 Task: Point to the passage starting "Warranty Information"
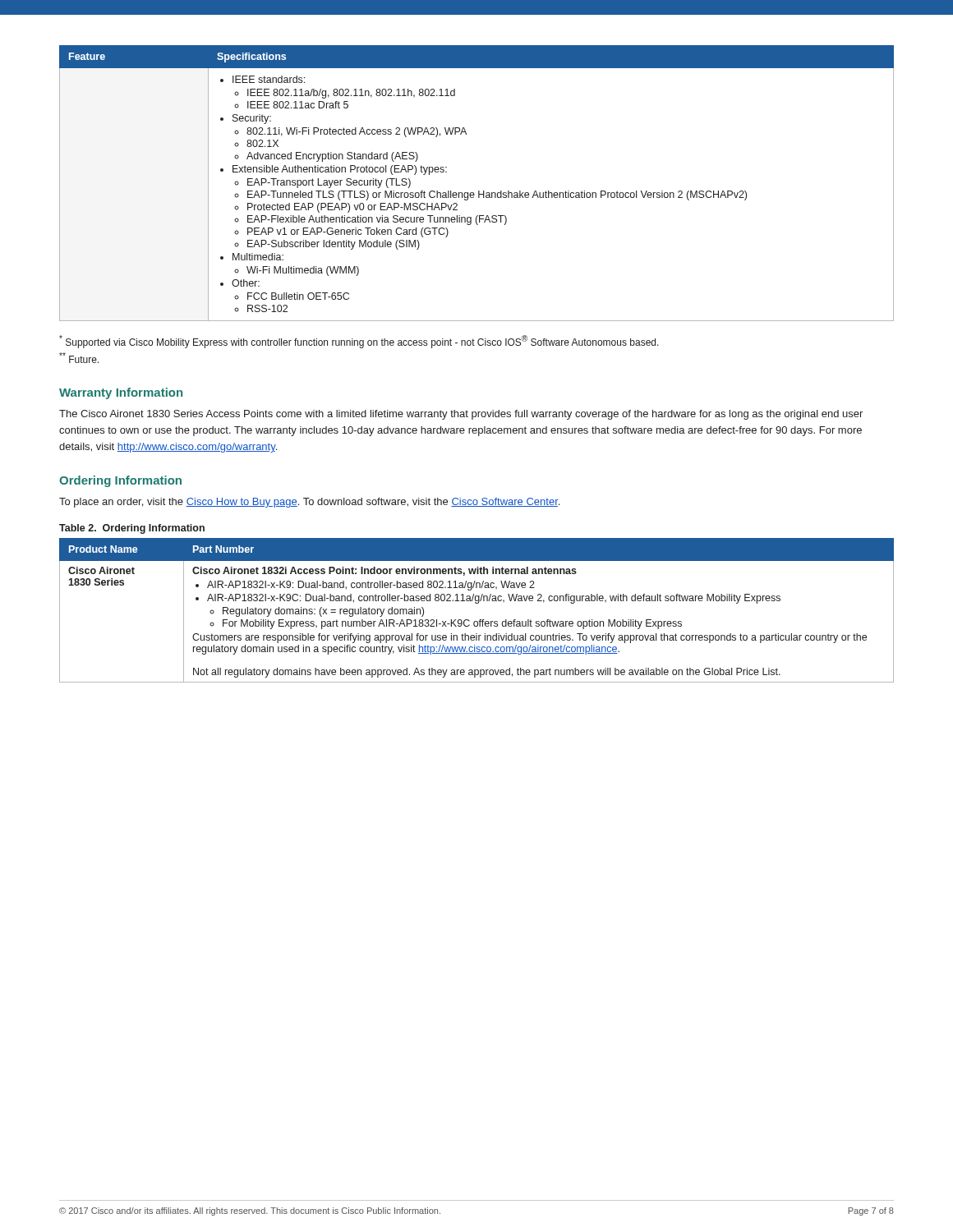coord(121,392)
